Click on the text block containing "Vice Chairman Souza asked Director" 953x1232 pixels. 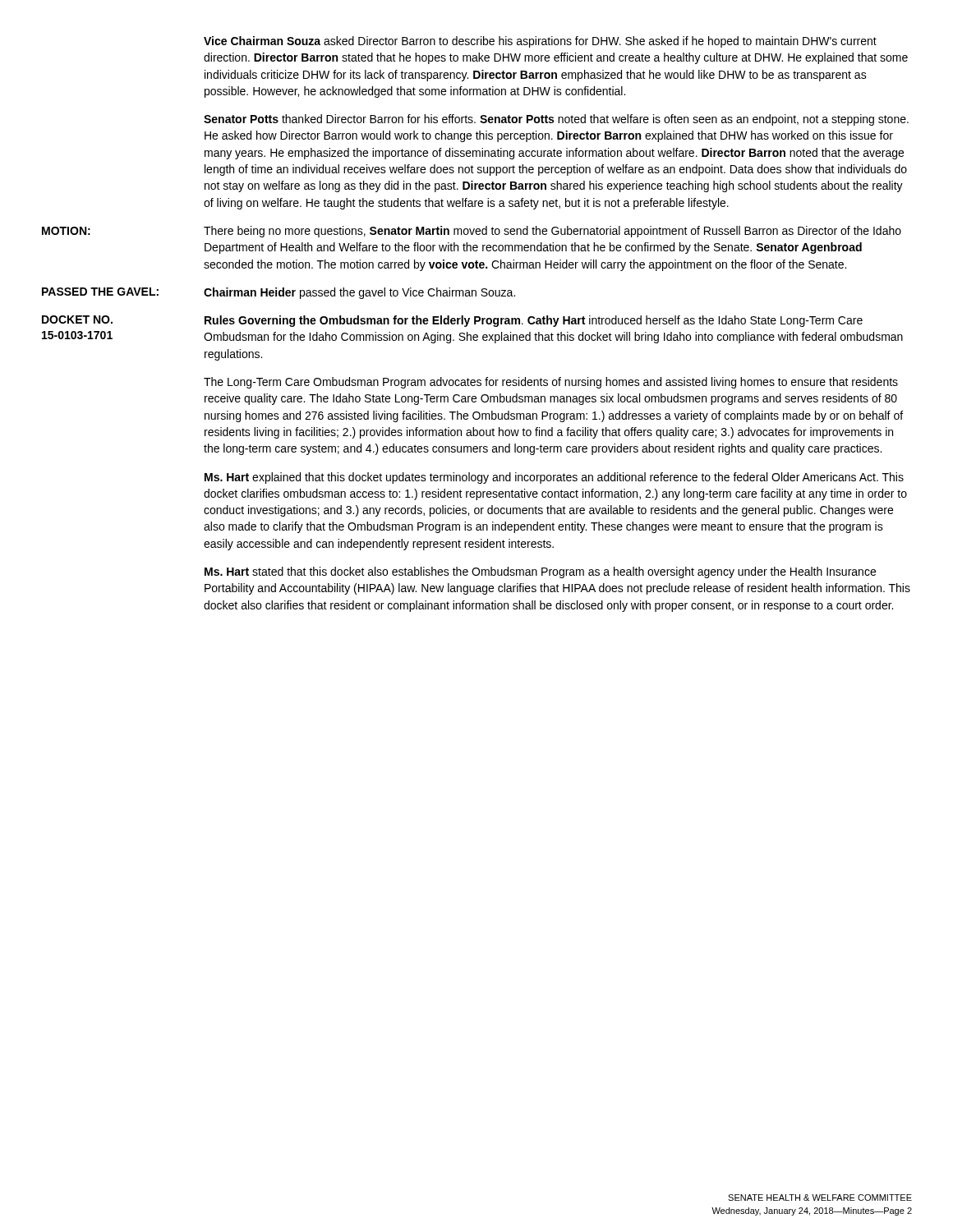(558, 66)
